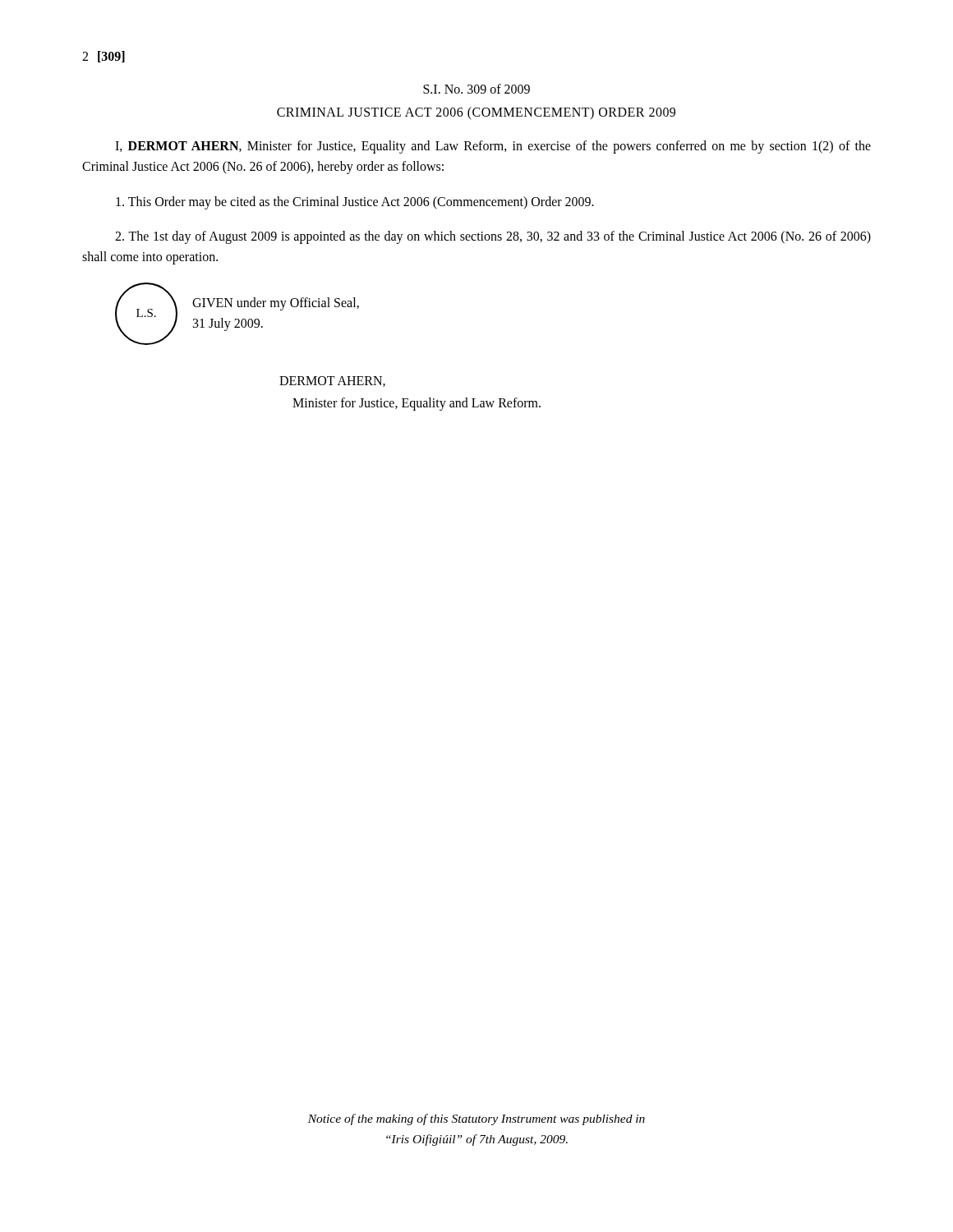
Task: Find the block on this page that starts "I, DERMOT AHERN, Minister"
Action: pos(476,156)
